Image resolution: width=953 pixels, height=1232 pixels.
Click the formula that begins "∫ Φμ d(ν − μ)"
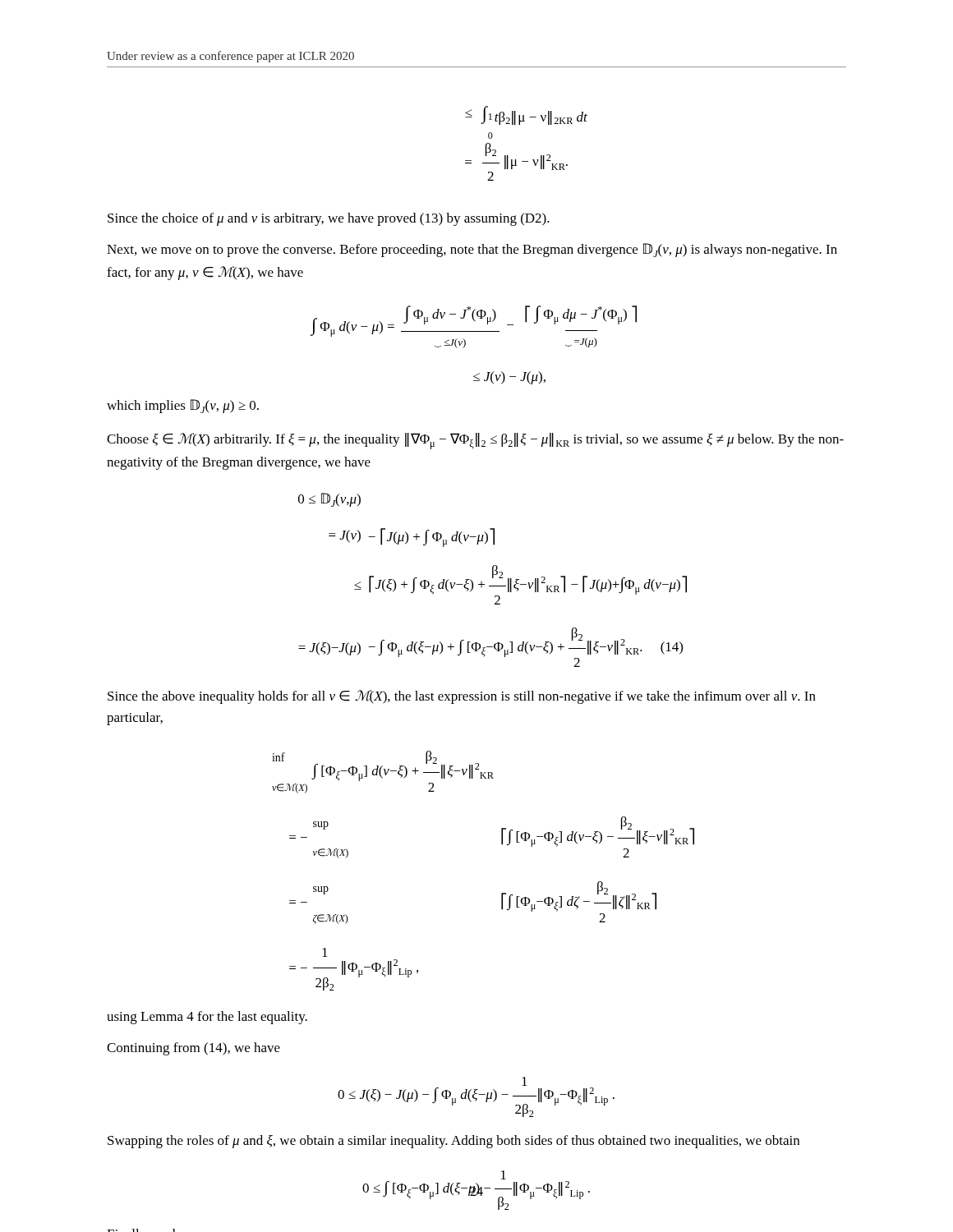click(476, 339)
